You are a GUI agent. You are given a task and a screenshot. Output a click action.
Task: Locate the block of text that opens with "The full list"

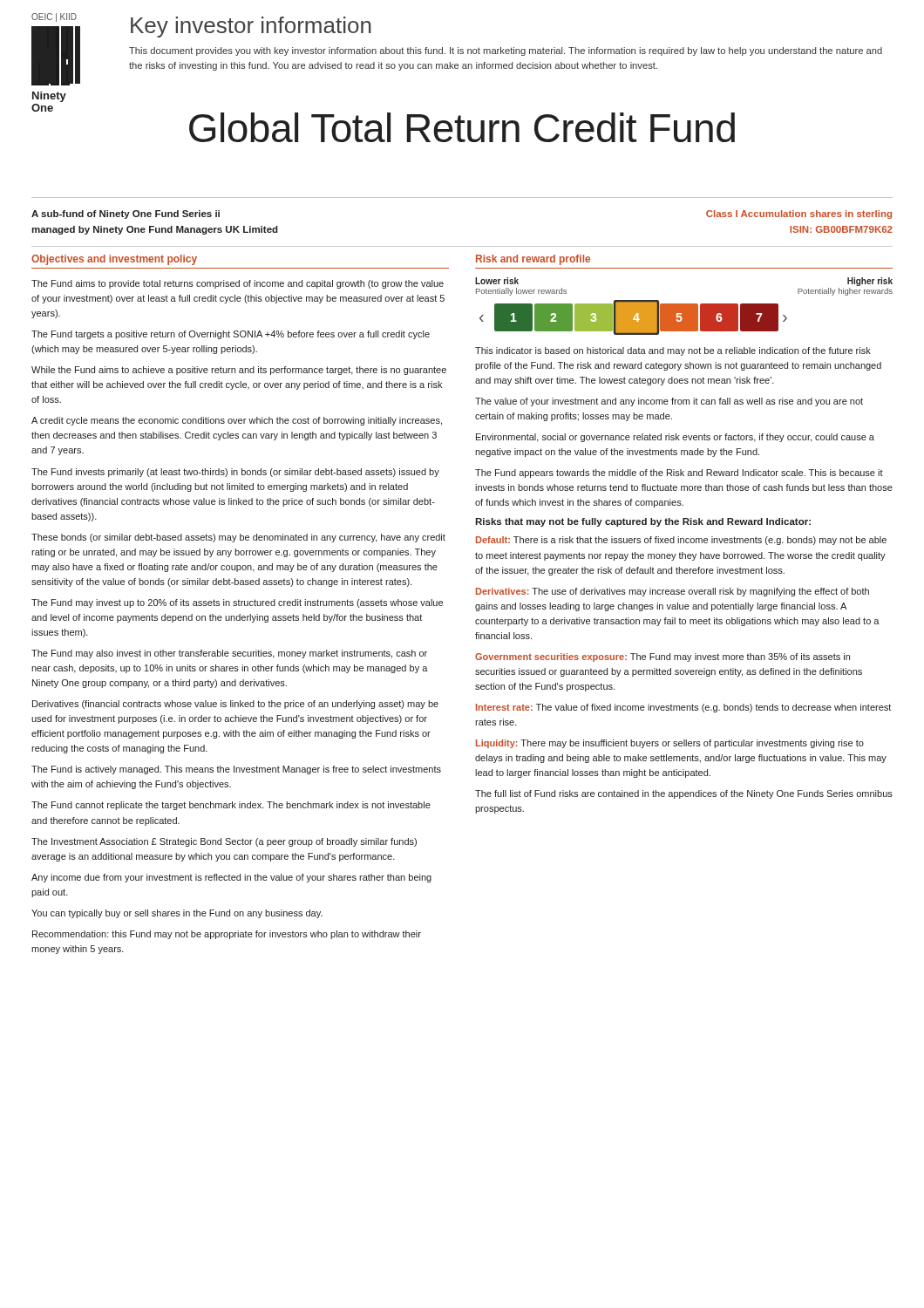(684, 801)
